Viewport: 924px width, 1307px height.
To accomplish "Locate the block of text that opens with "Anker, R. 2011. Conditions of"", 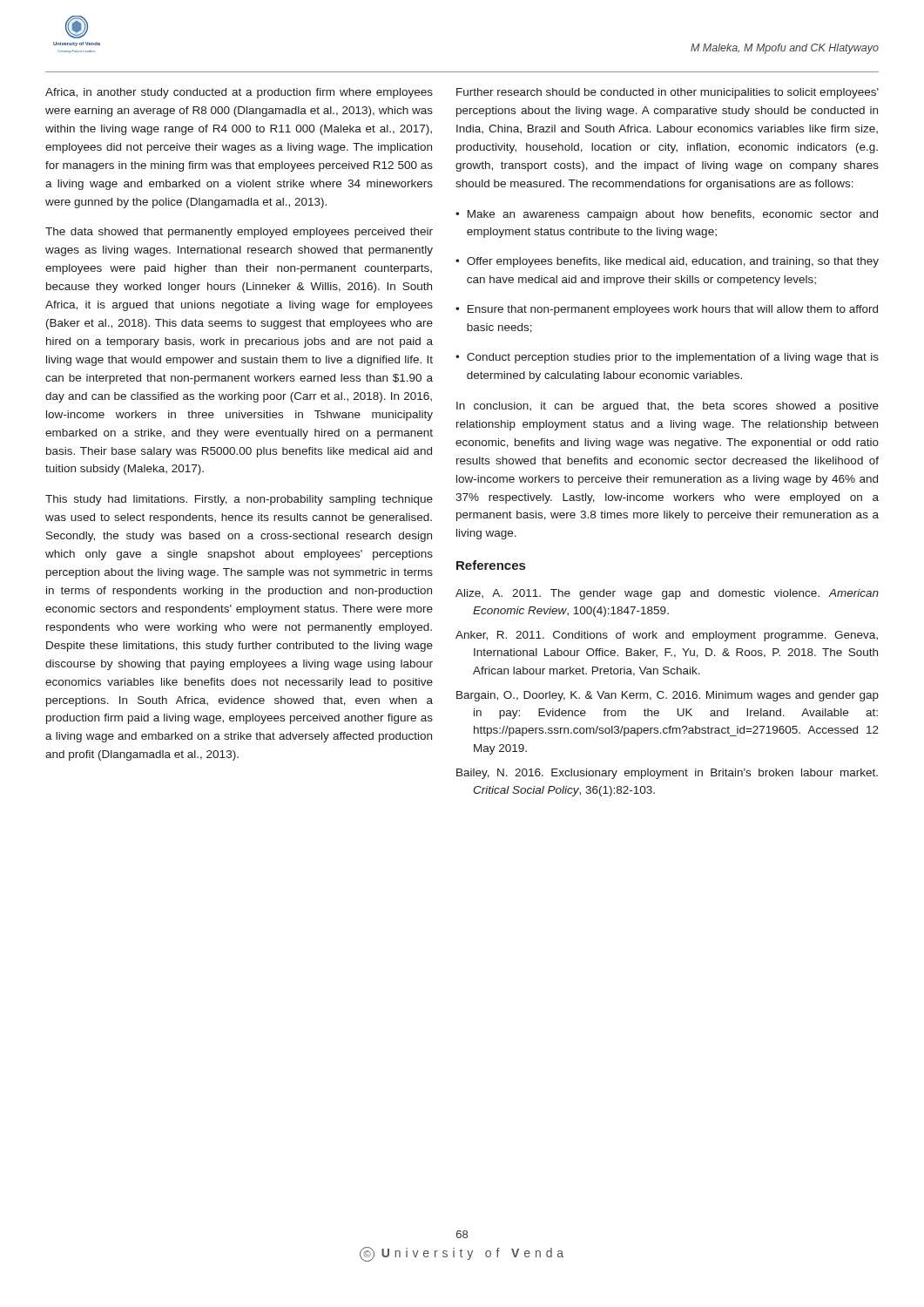I will 667,653.
